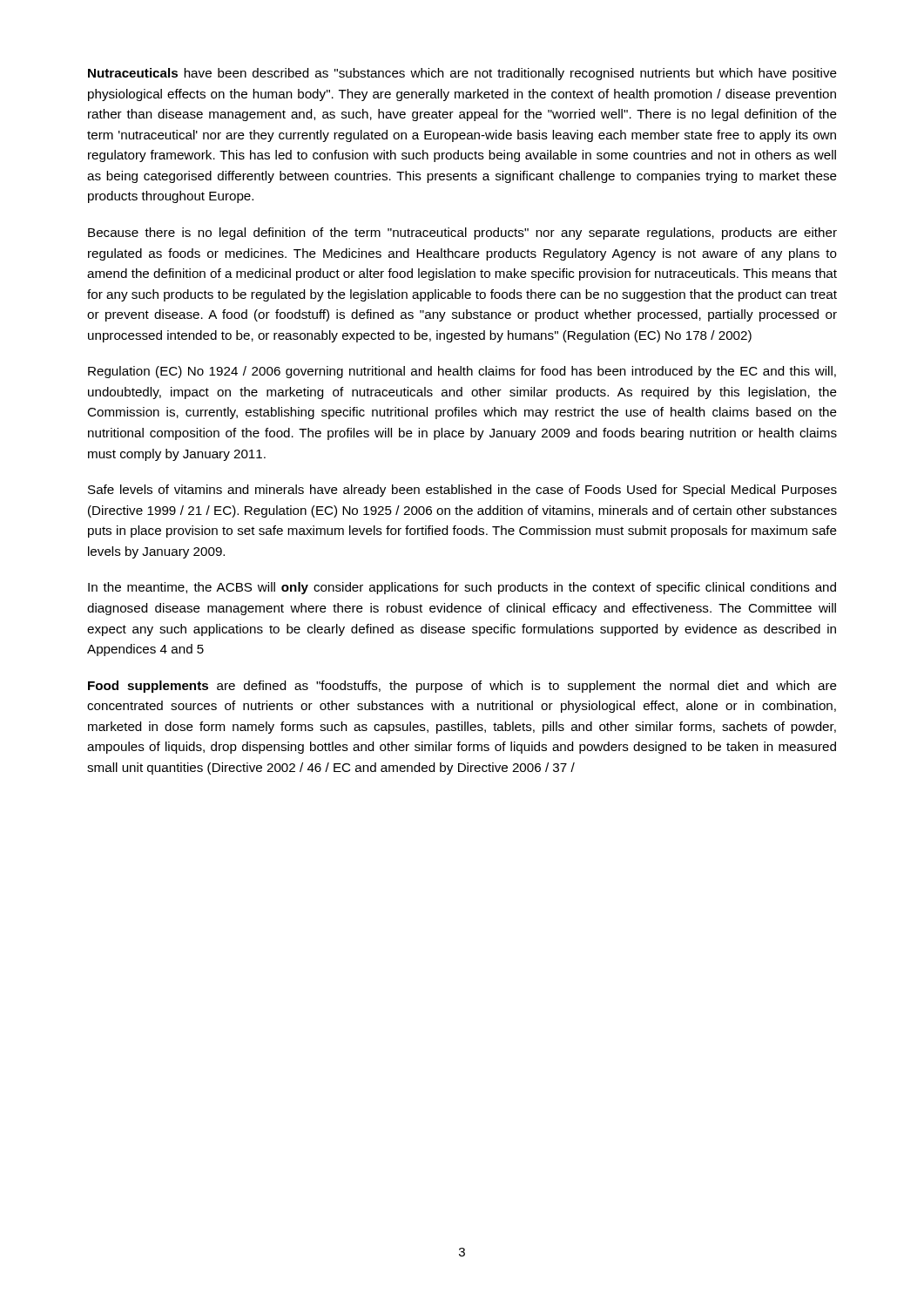The width and height of the screenshot is (924, 1307).
Task: Select the text block with the text "Nutraceuticals have been described as "substances which"
Action: pos(462,134)
